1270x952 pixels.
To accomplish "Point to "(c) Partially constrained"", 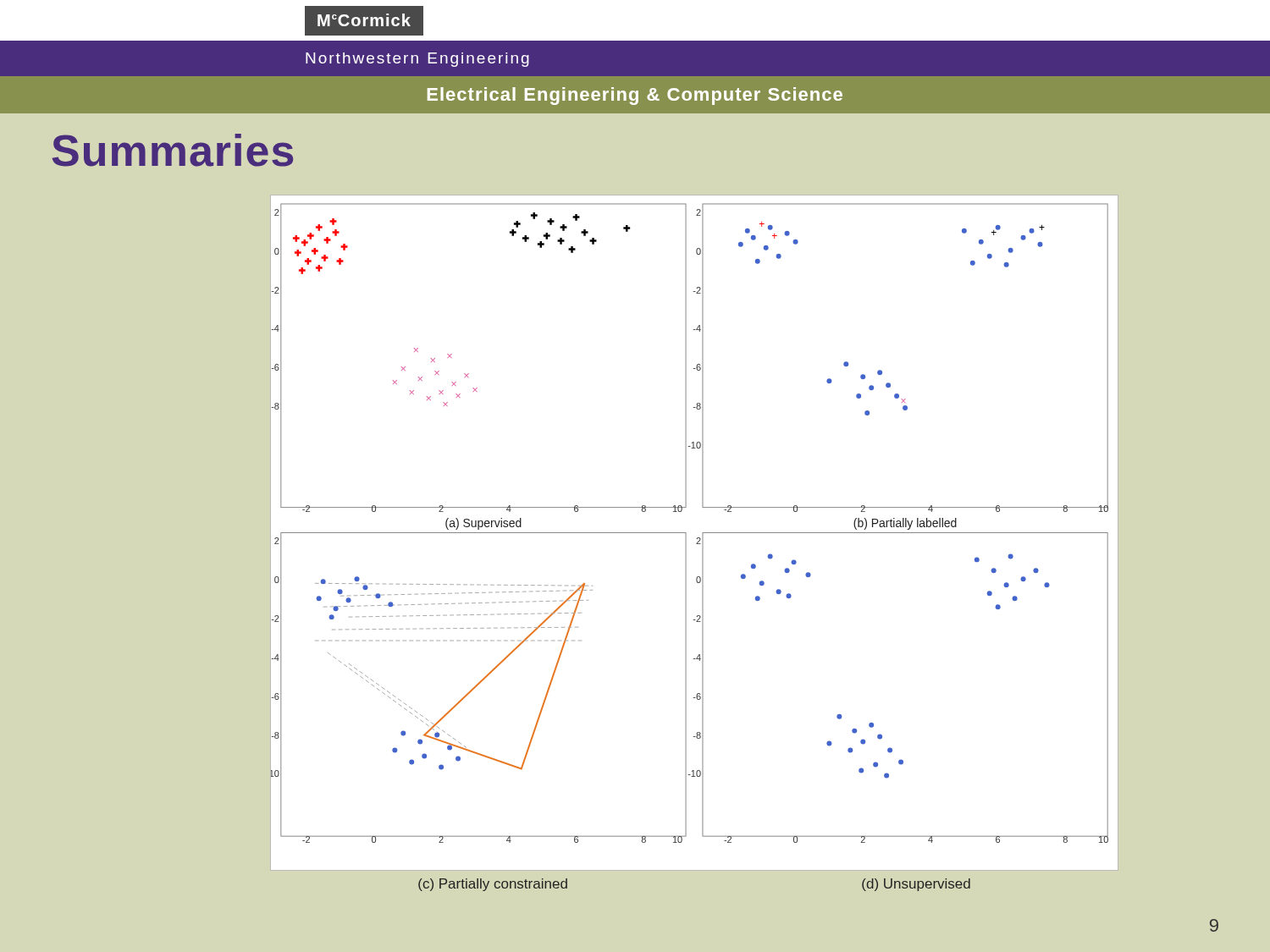I will pos(493,884).
